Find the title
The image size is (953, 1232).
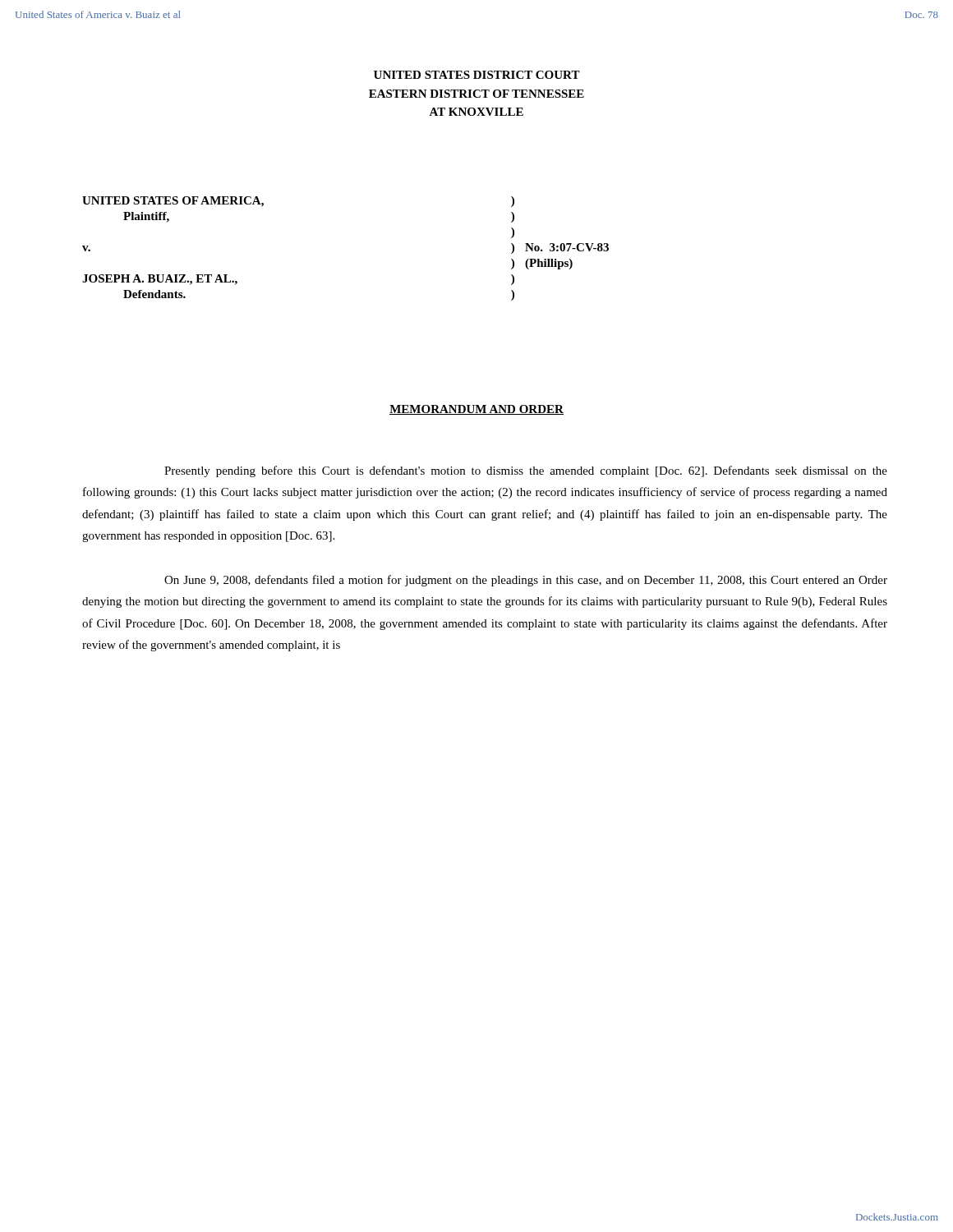(x=476, y=93)
